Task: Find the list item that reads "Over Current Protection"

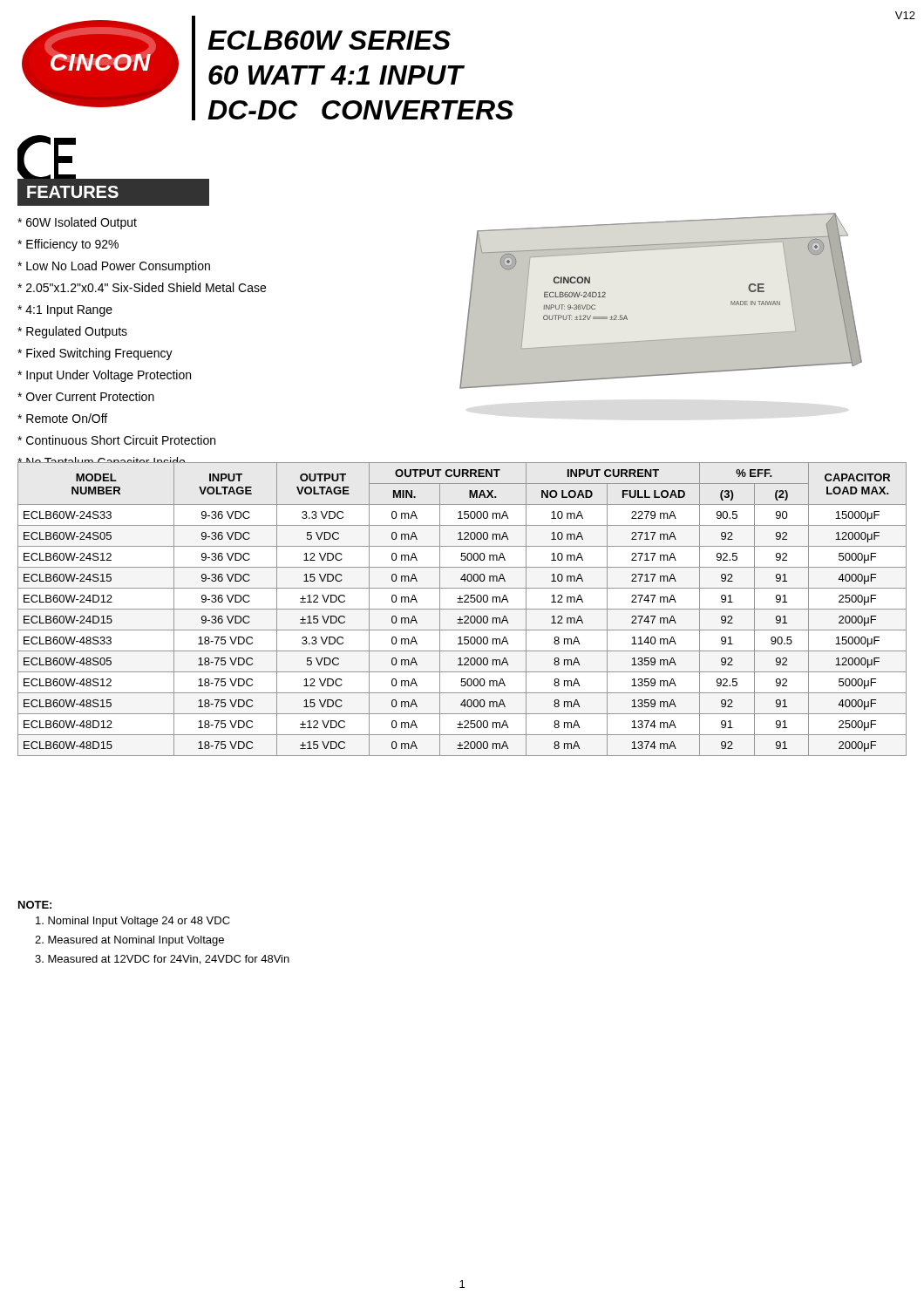Action: 86,397
